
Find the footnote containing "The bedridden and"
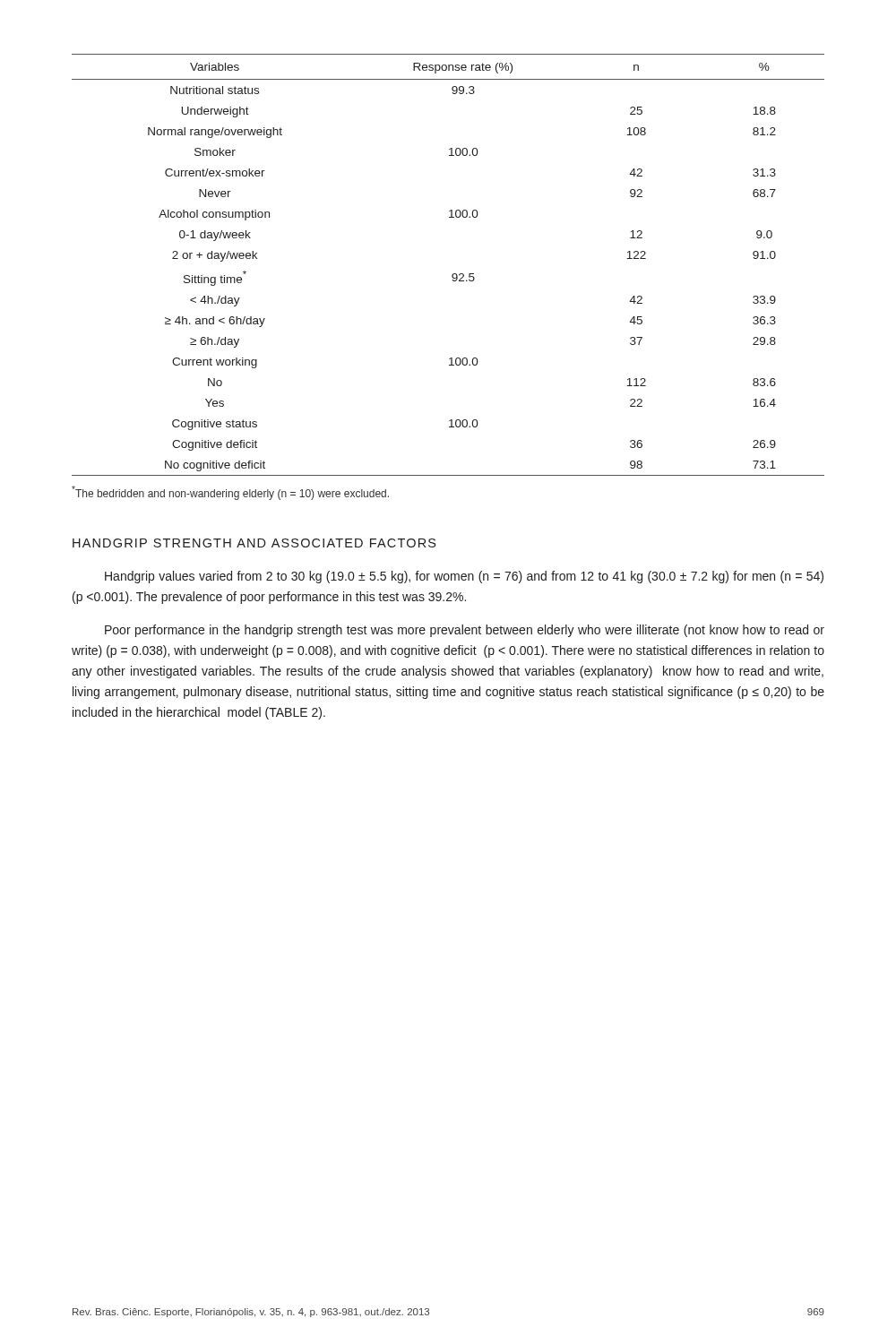point(231,492)
